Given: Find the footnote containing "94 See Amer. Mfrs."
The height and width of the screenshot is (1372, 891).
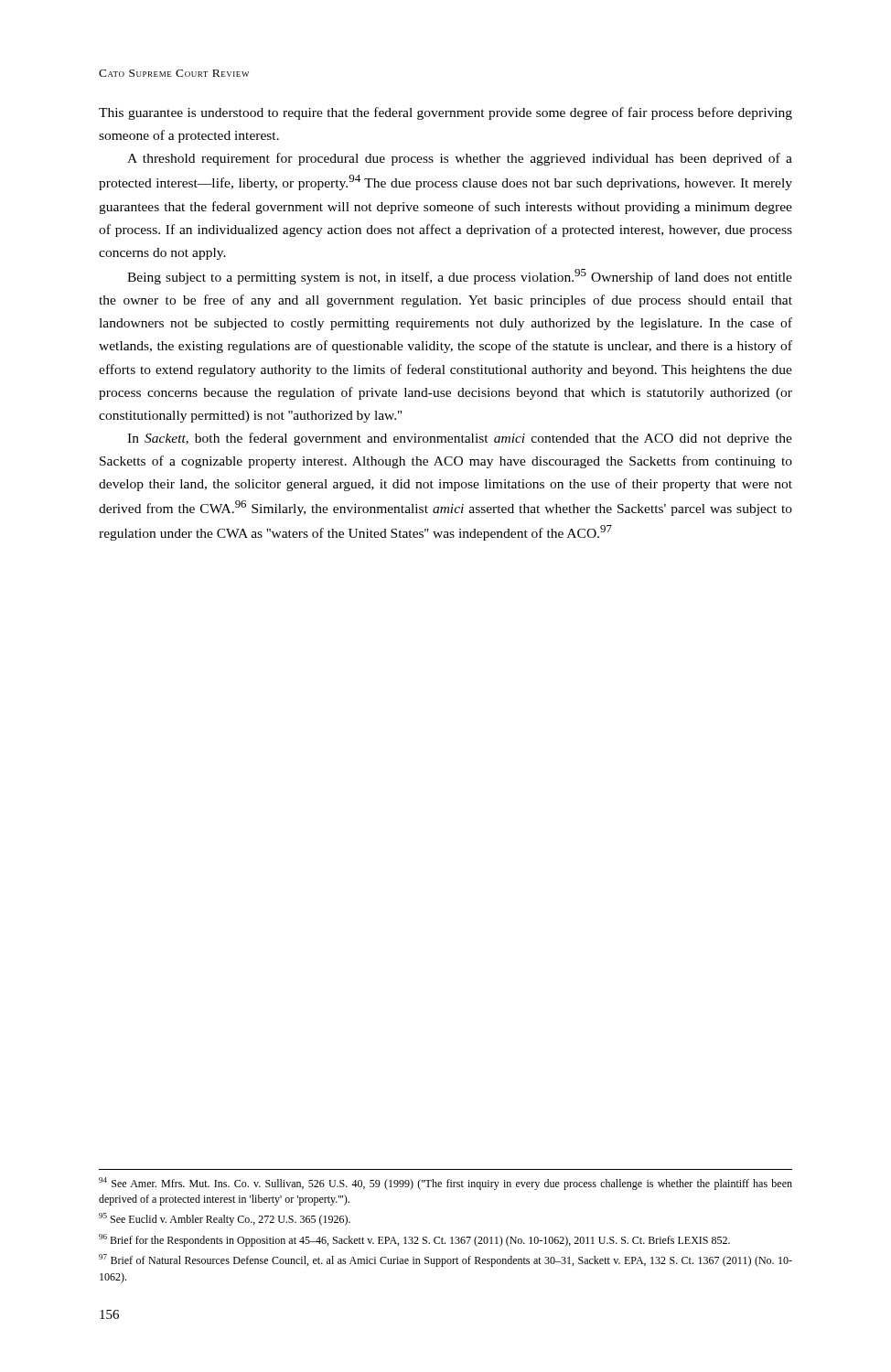Looking at the screenshot, I should tap(446, 1191).
